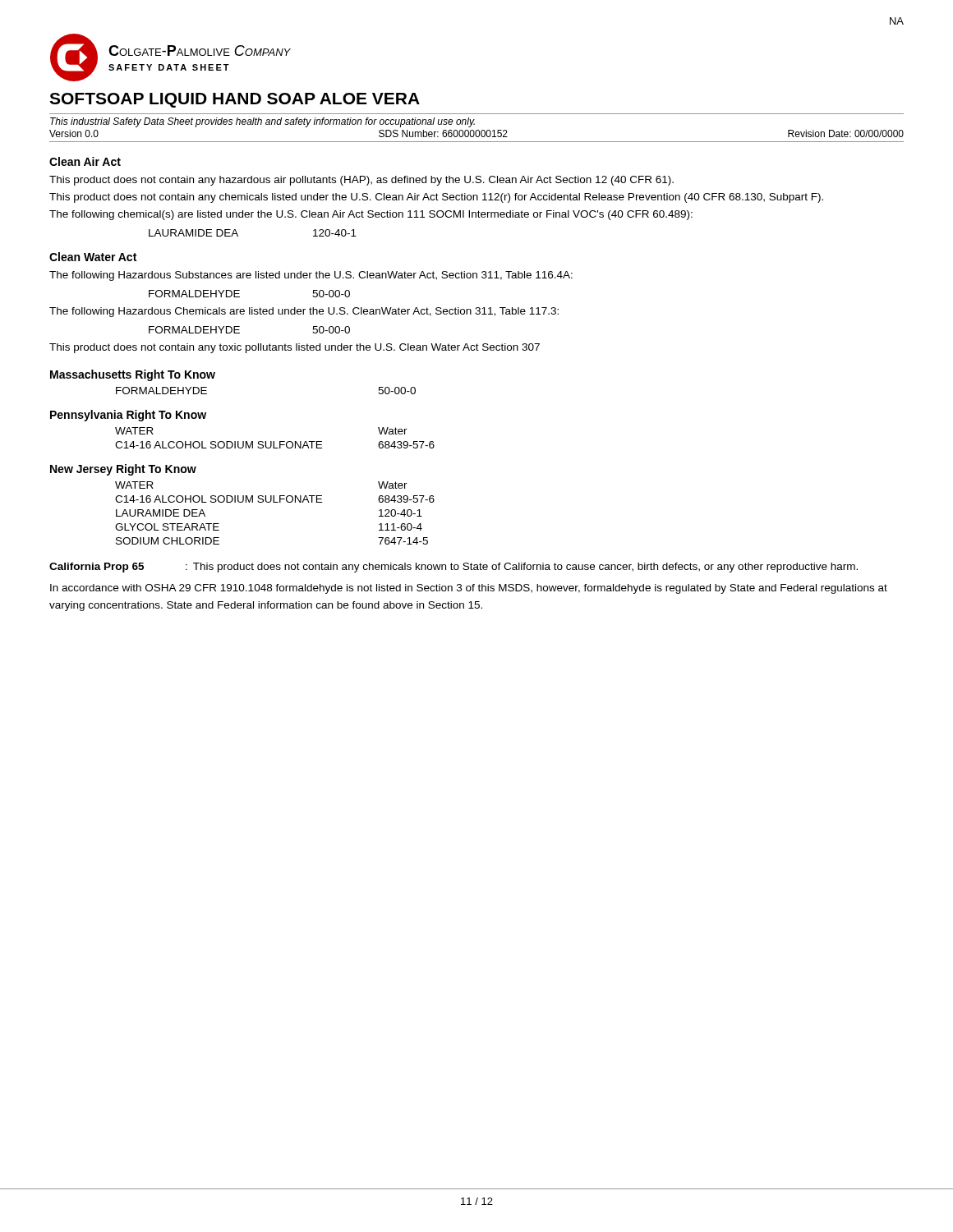Click on the text block starting "SOFTSOAP LIQUID HAND SOAP ALOE"

[x=235, y=98]
